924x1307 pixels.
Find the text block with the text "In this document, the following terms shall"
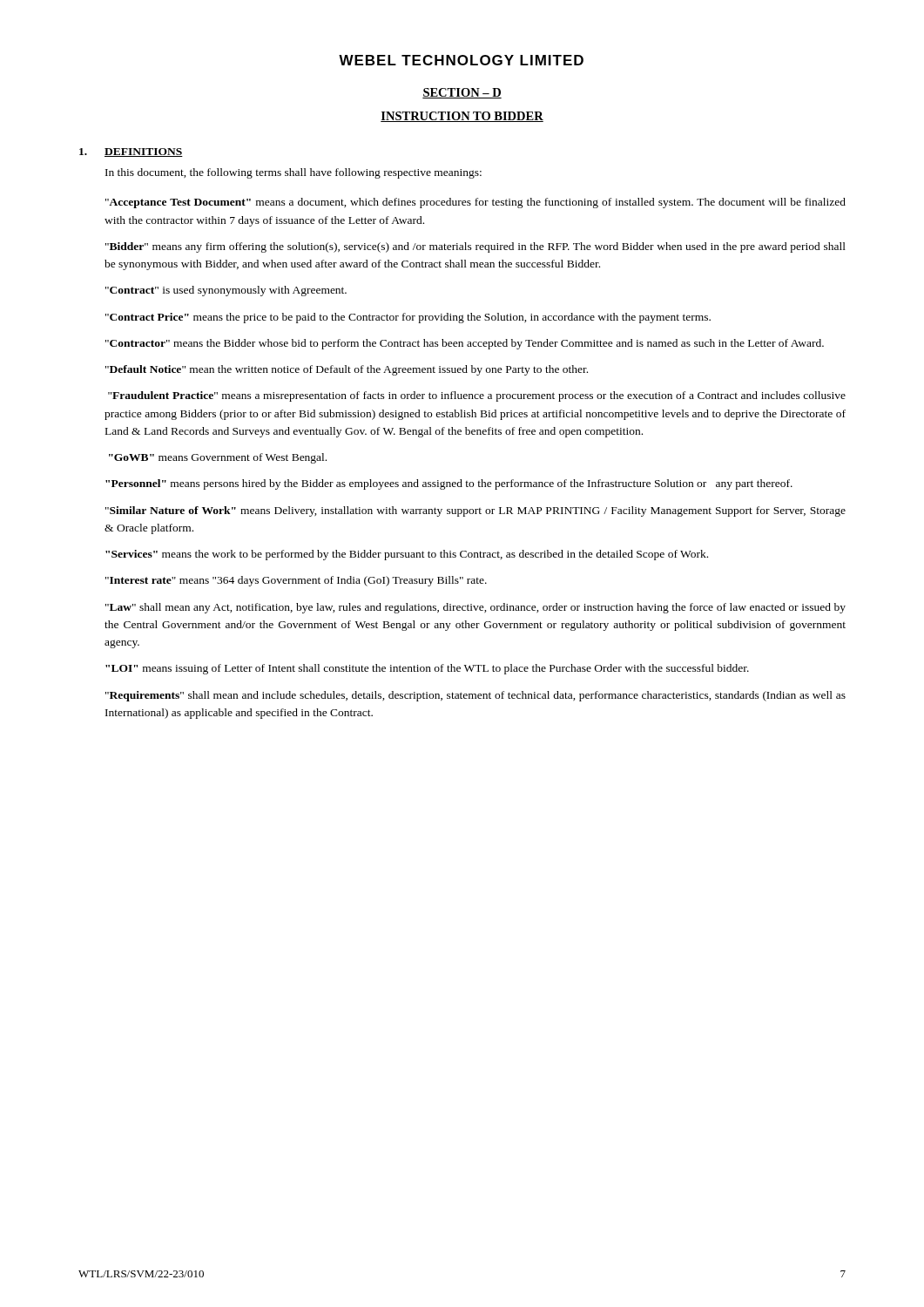coord(293,172)
